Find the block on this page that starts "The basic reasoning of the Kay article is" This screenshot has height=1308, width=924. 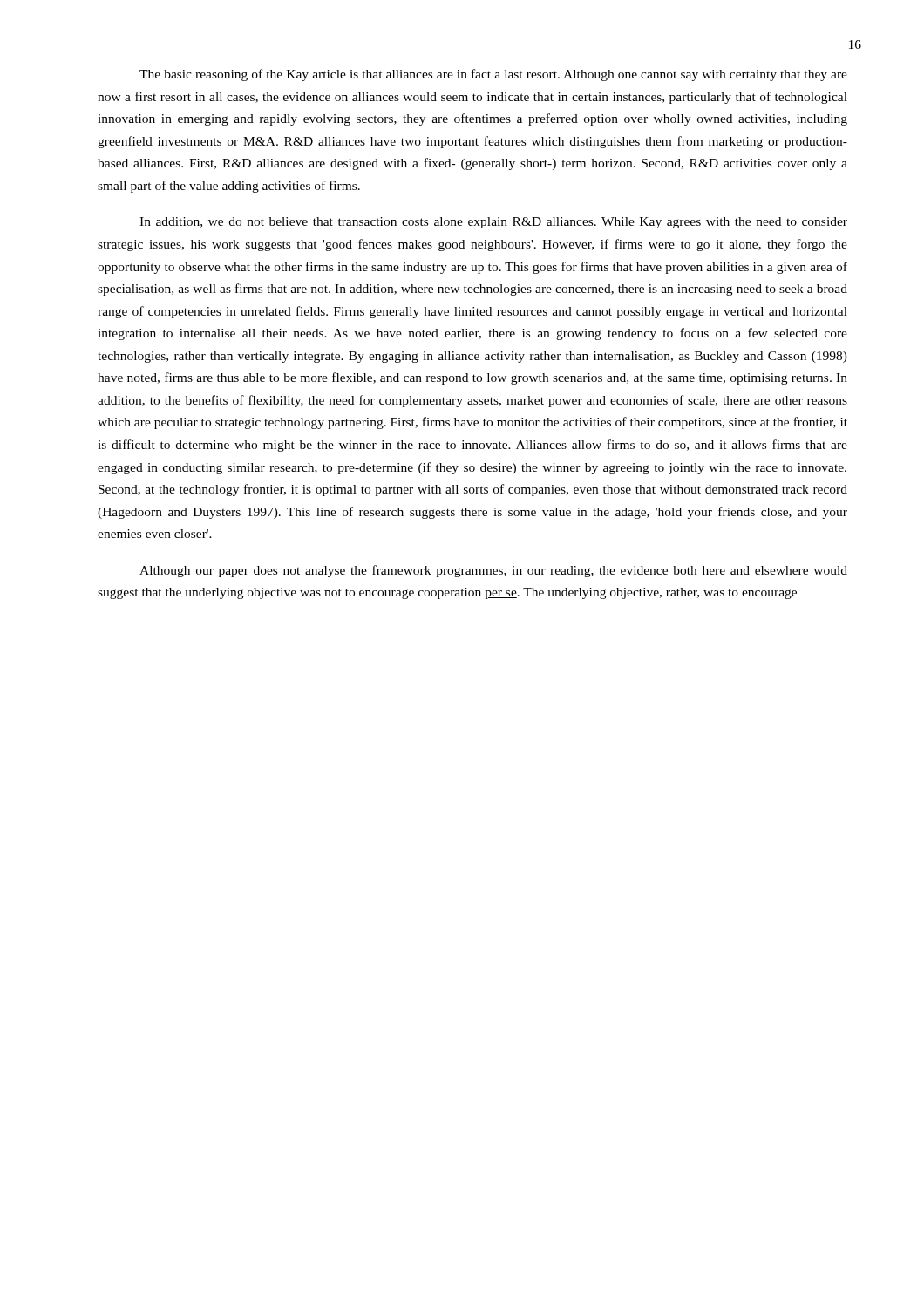(472, 130)
